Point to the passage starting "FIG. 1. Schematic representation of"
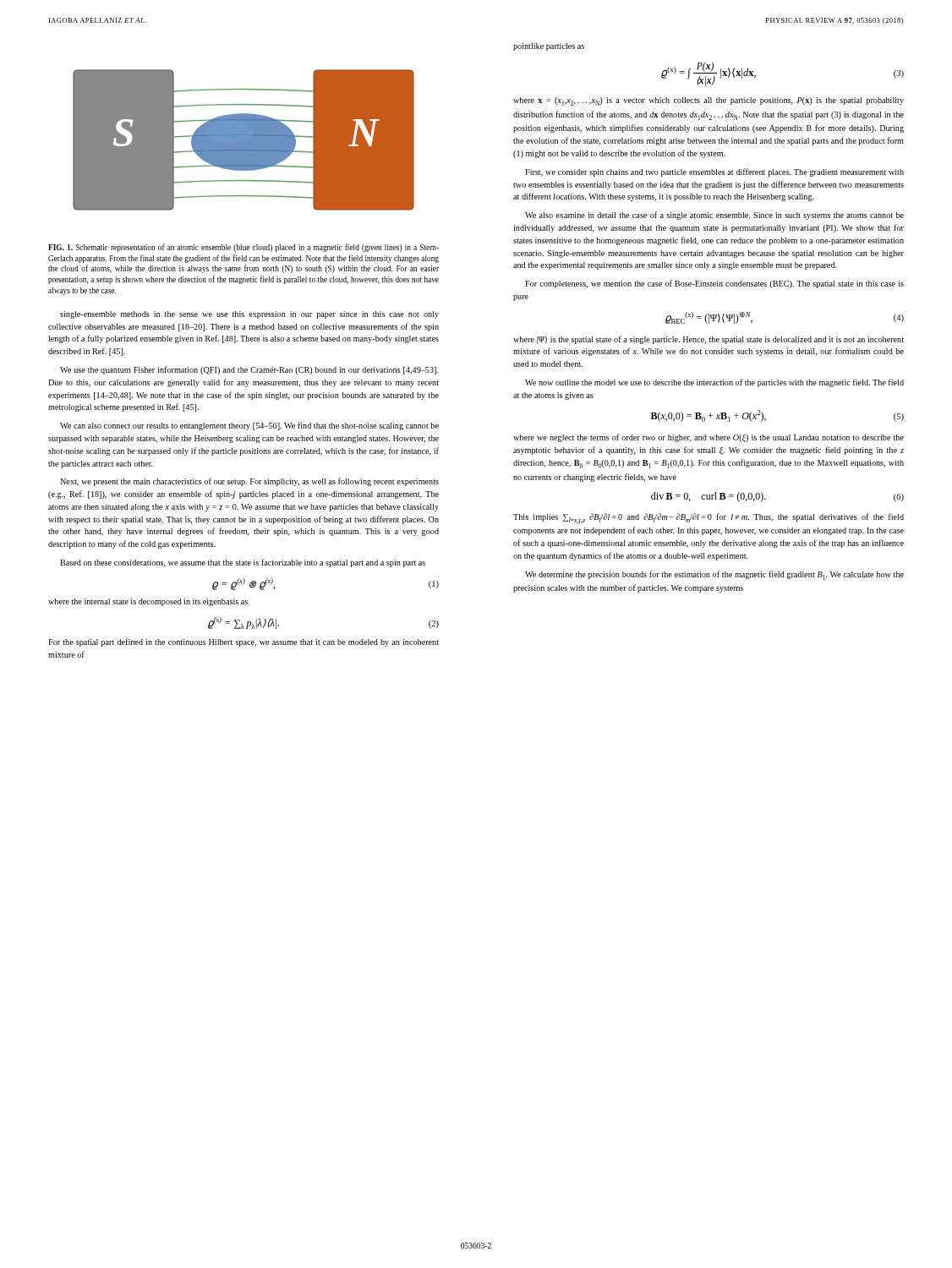The height and width of the screenshot is (1268, 952). click(x=243, y=269)
